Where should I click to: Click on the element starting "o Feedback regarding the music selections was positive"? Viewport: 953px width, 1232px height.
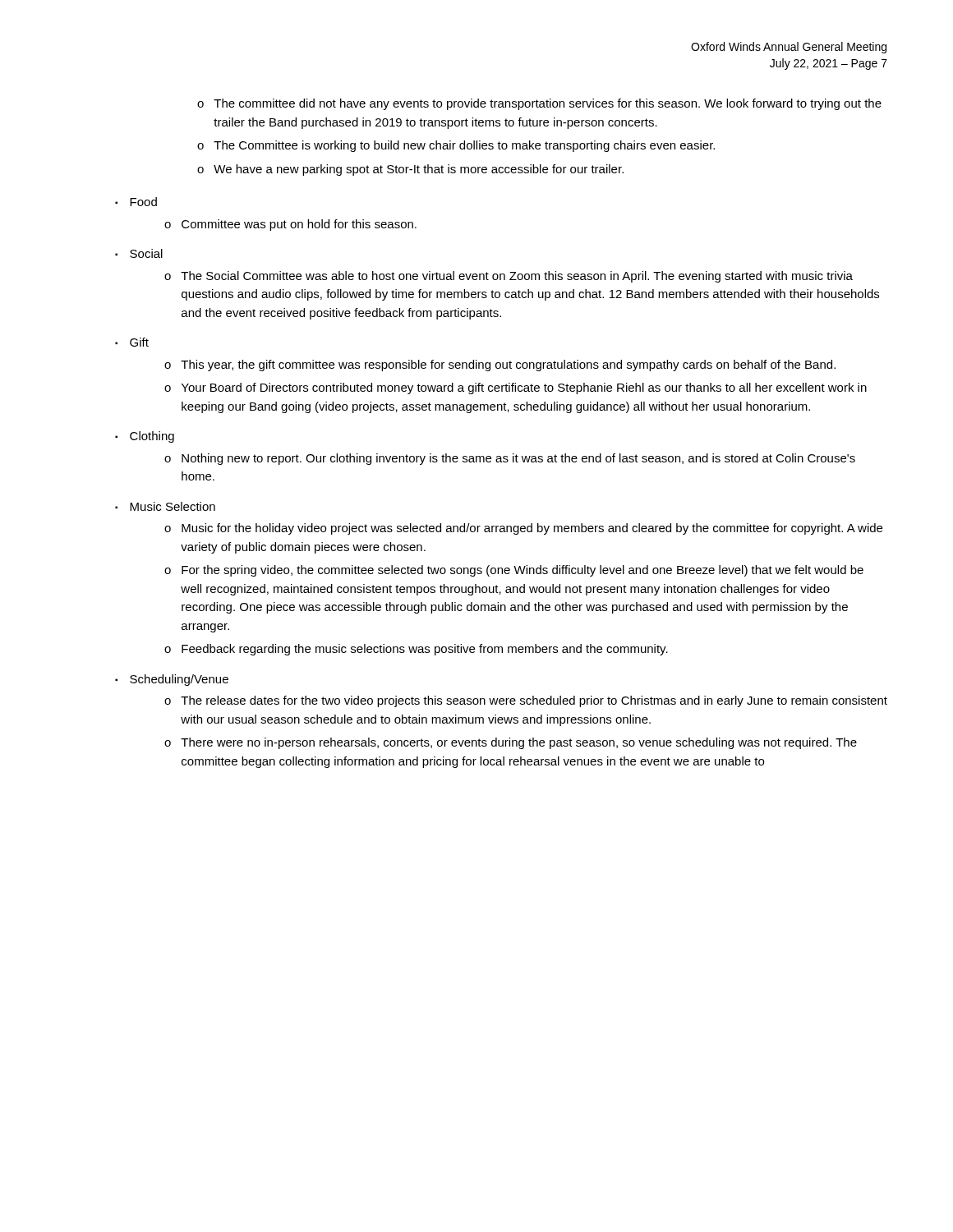click(526, 649)
